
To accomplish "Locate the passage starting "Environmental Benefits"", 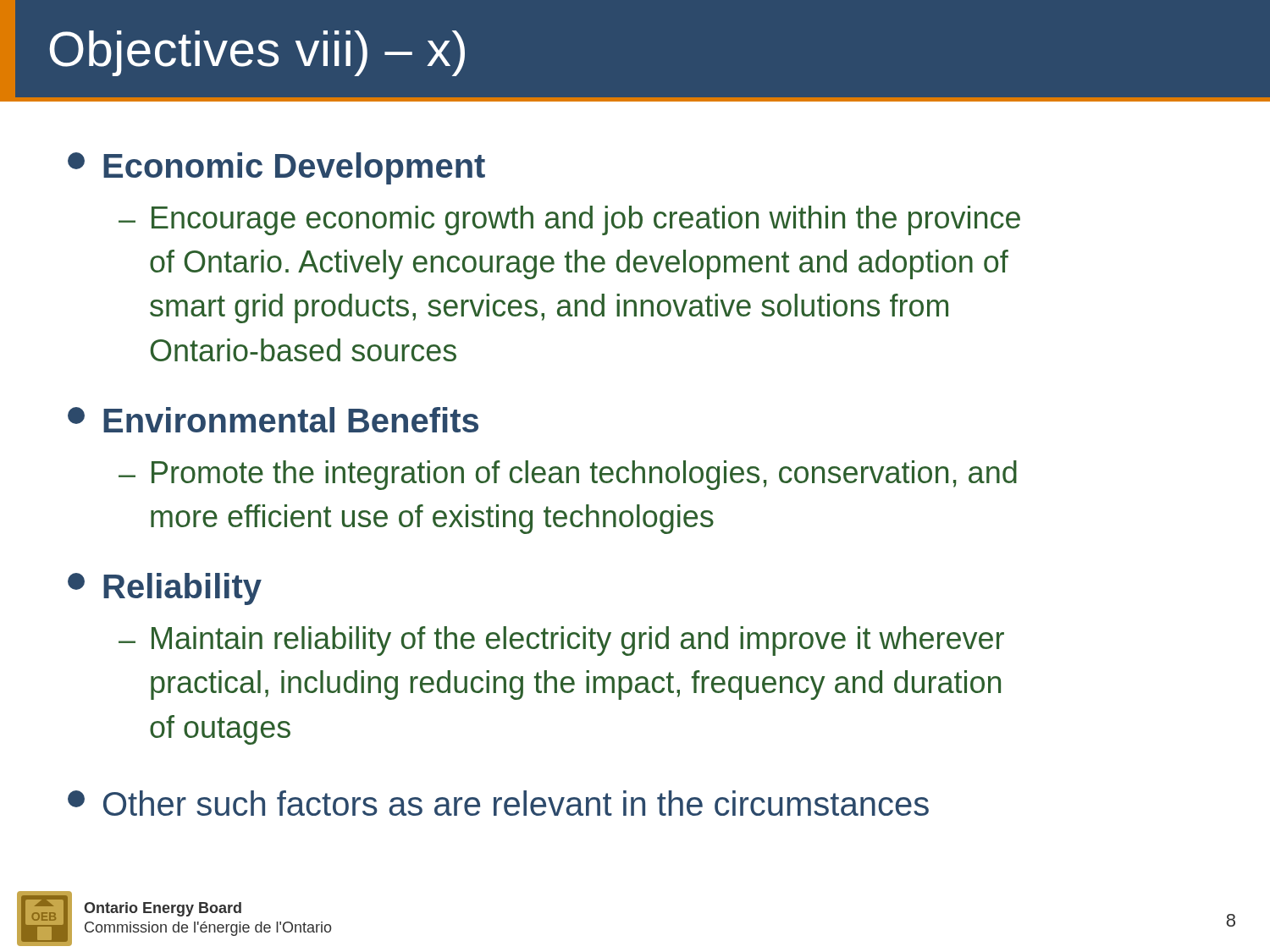I will tap(274, 420).
